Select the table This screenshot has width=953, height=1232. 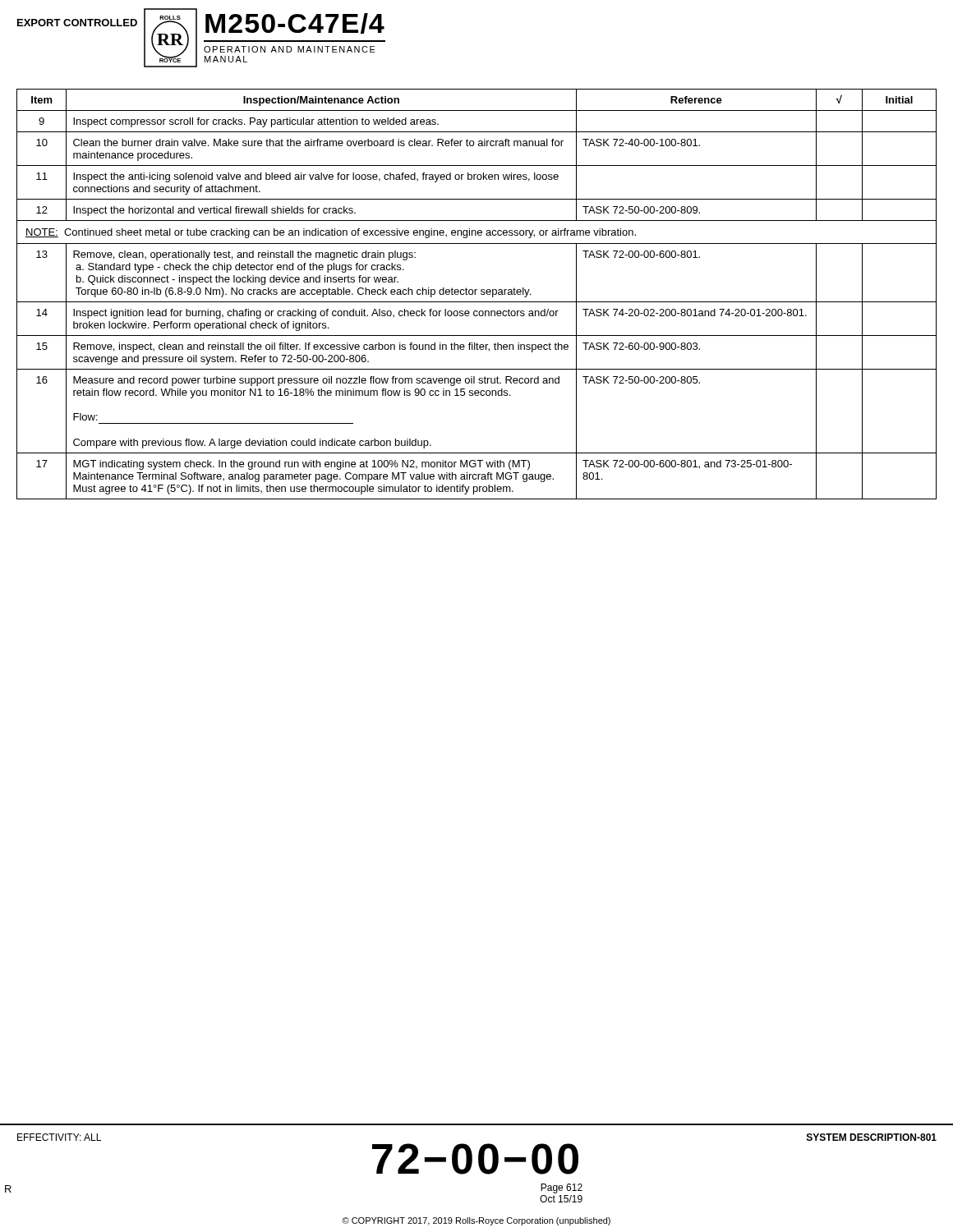(476, 294)
